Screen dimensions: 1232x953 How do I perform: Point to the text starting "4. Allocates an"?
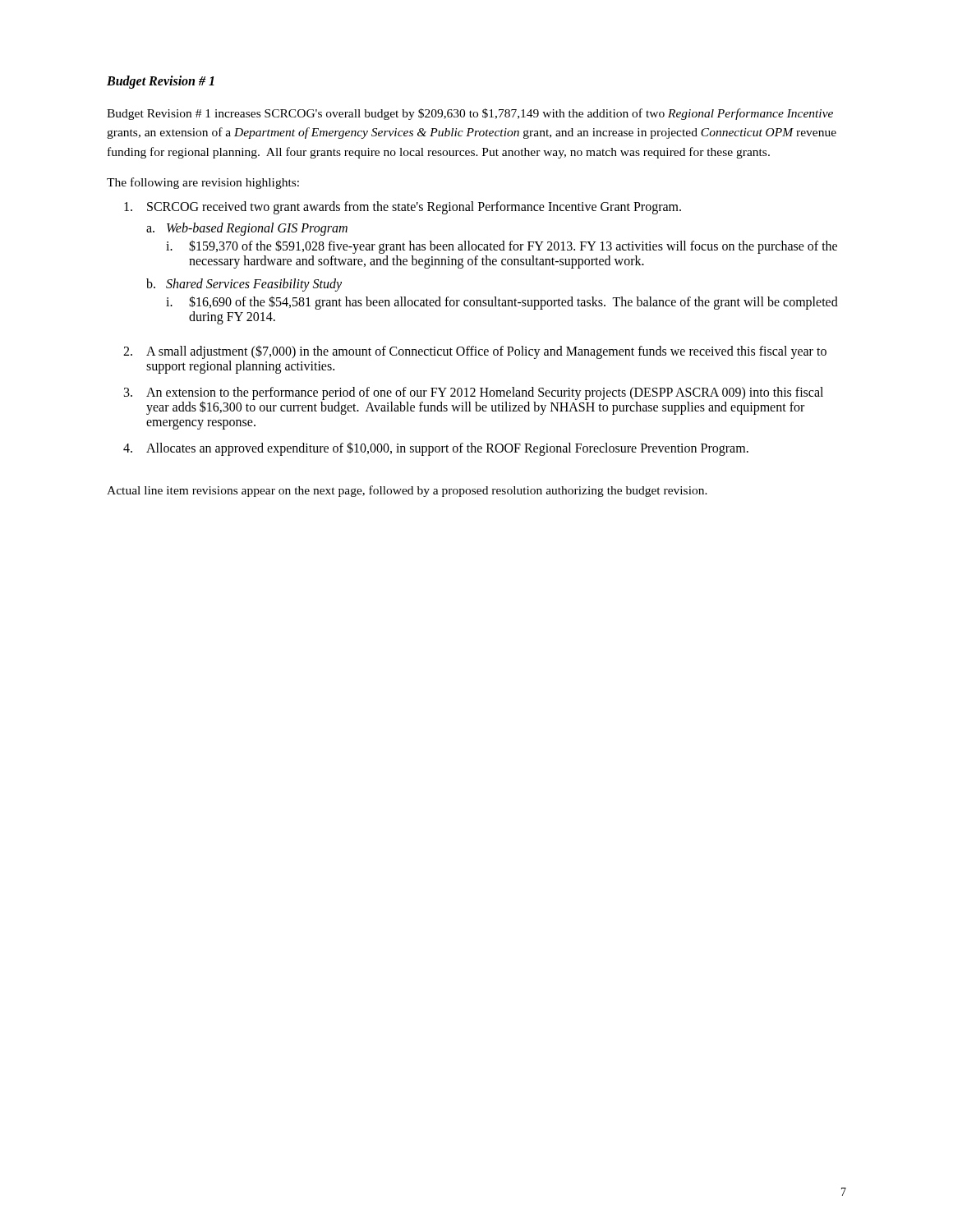[x=485, y=448]
